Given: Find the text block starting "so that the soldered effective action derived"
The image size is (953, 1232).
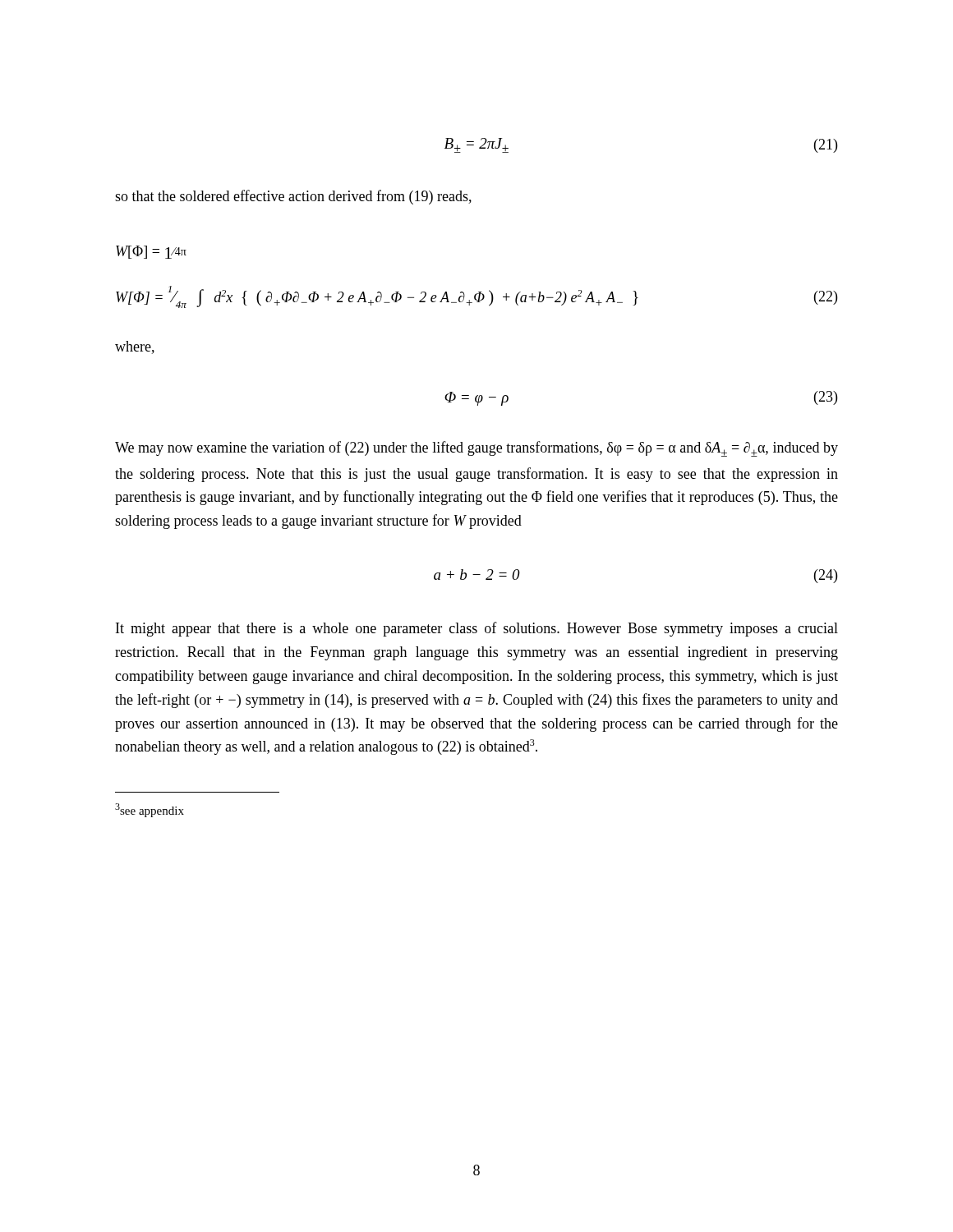Looking at the screenshot, I should click(294, 196).
